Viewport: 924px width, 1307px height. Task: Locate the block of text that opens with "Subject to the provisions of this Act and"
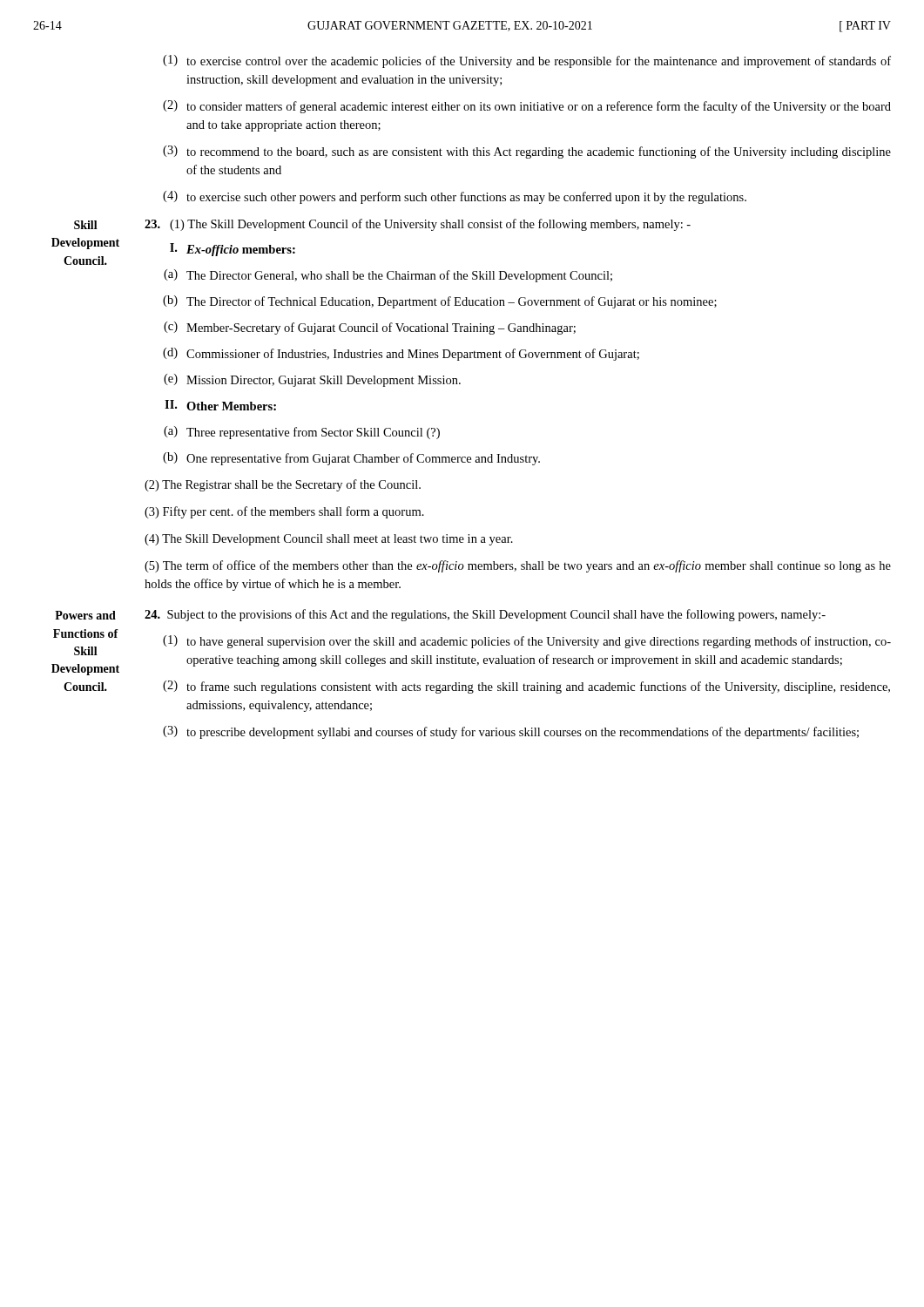(x=485, y=615)
